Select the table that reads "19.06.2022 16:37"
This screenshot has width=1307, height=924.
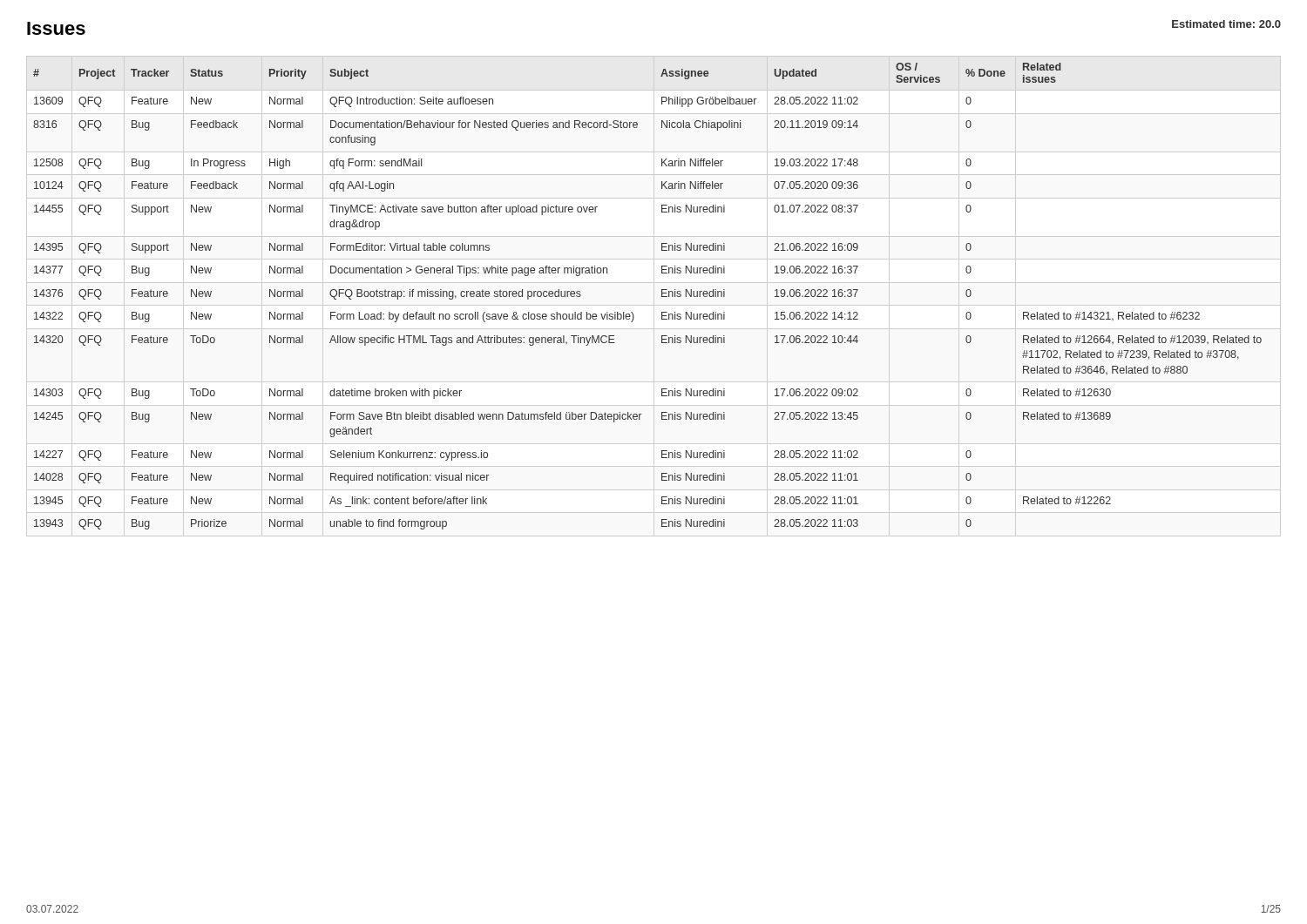point(654,296)
